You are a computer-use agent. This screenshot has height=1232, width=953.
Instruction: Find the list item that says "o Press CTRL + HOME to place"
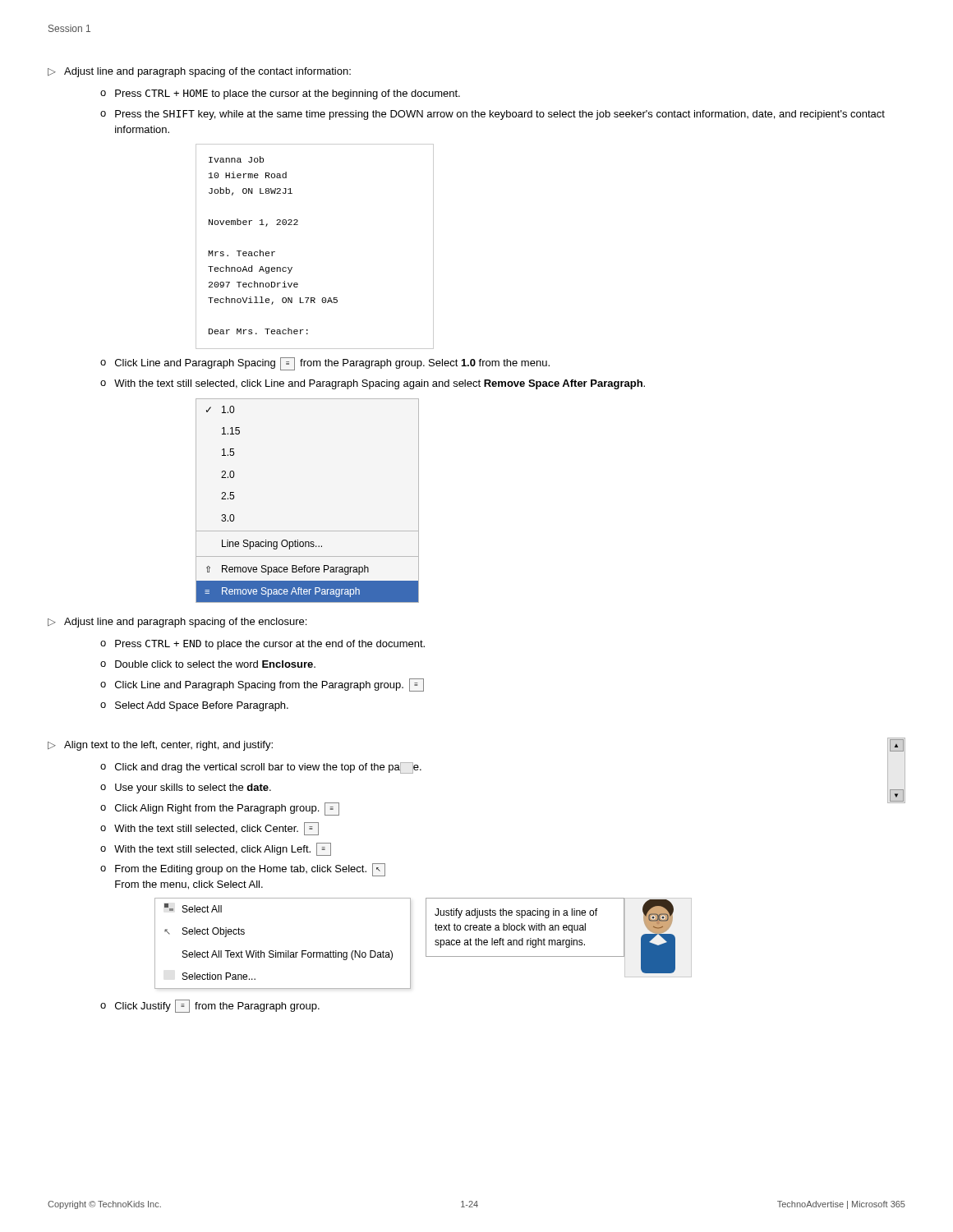pos(280,94)
